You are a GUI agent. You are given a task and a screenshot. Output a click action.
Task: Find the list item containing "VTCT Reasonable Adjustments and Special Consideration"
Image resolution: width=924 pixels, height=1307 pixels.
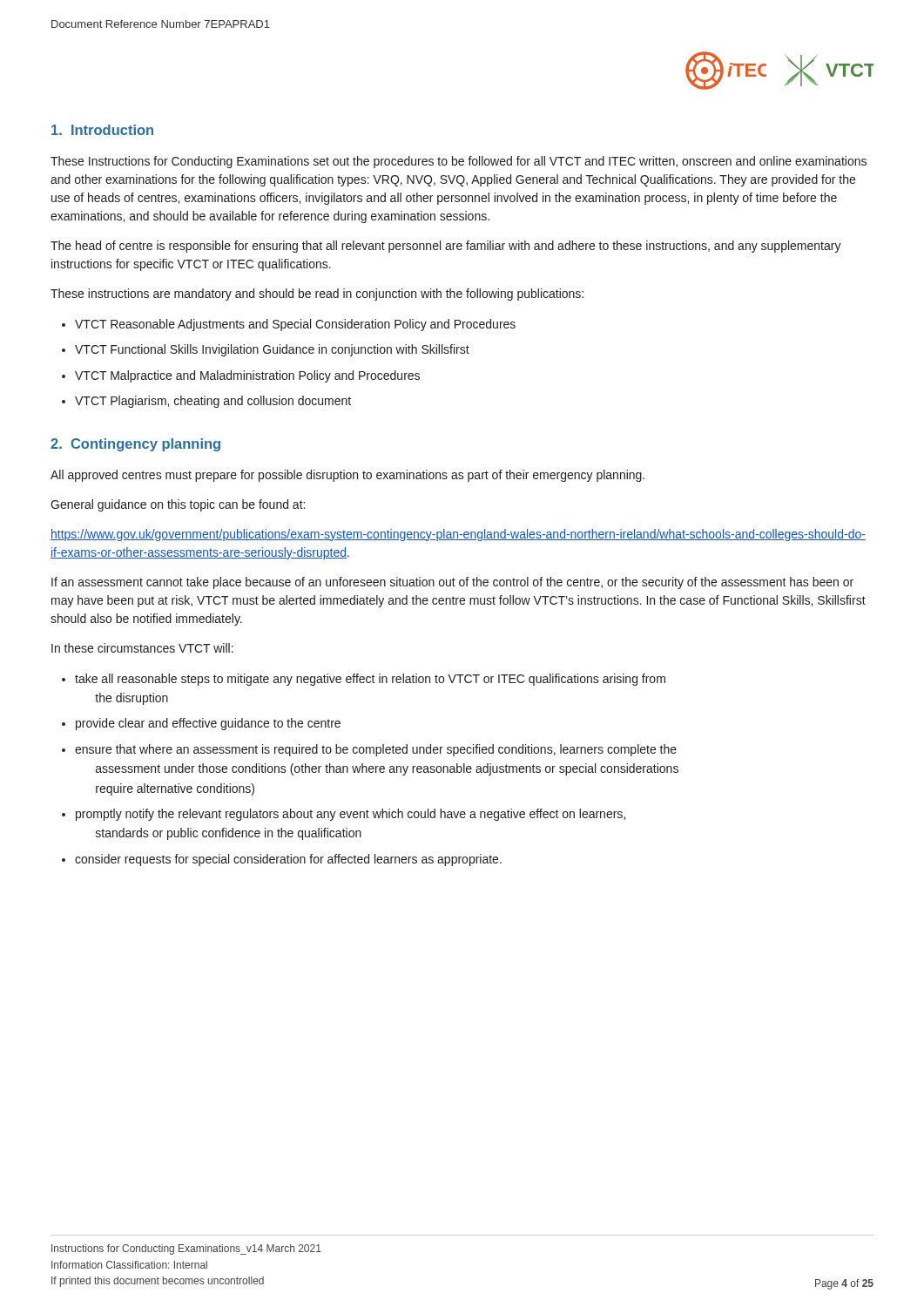(x=462, y=324)
